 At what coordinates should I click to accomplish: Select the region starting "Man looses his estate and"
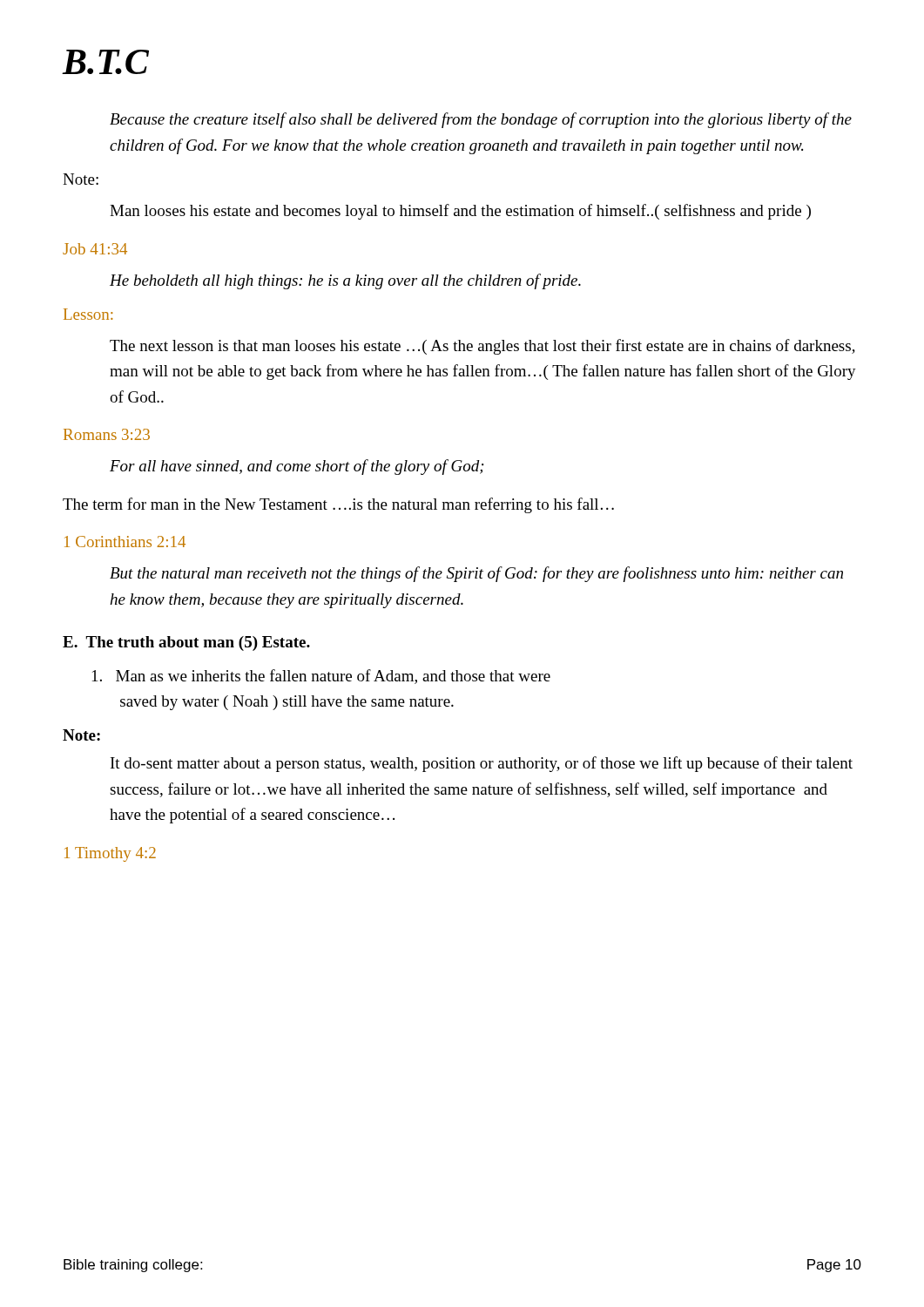tap(461, 210)
